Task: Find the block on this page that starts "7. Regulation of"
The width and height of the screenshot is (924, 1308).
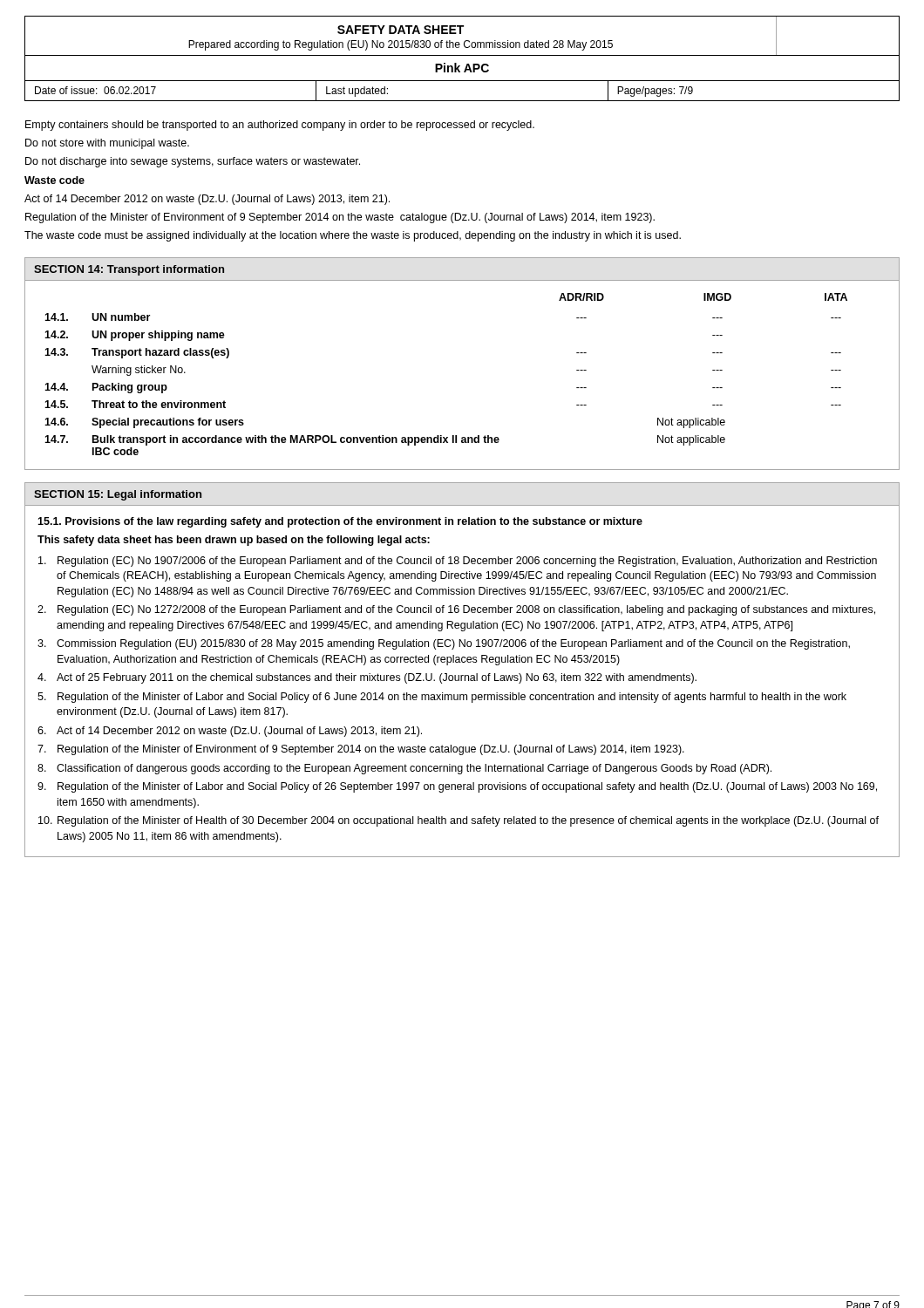Action: coord(462,750)
